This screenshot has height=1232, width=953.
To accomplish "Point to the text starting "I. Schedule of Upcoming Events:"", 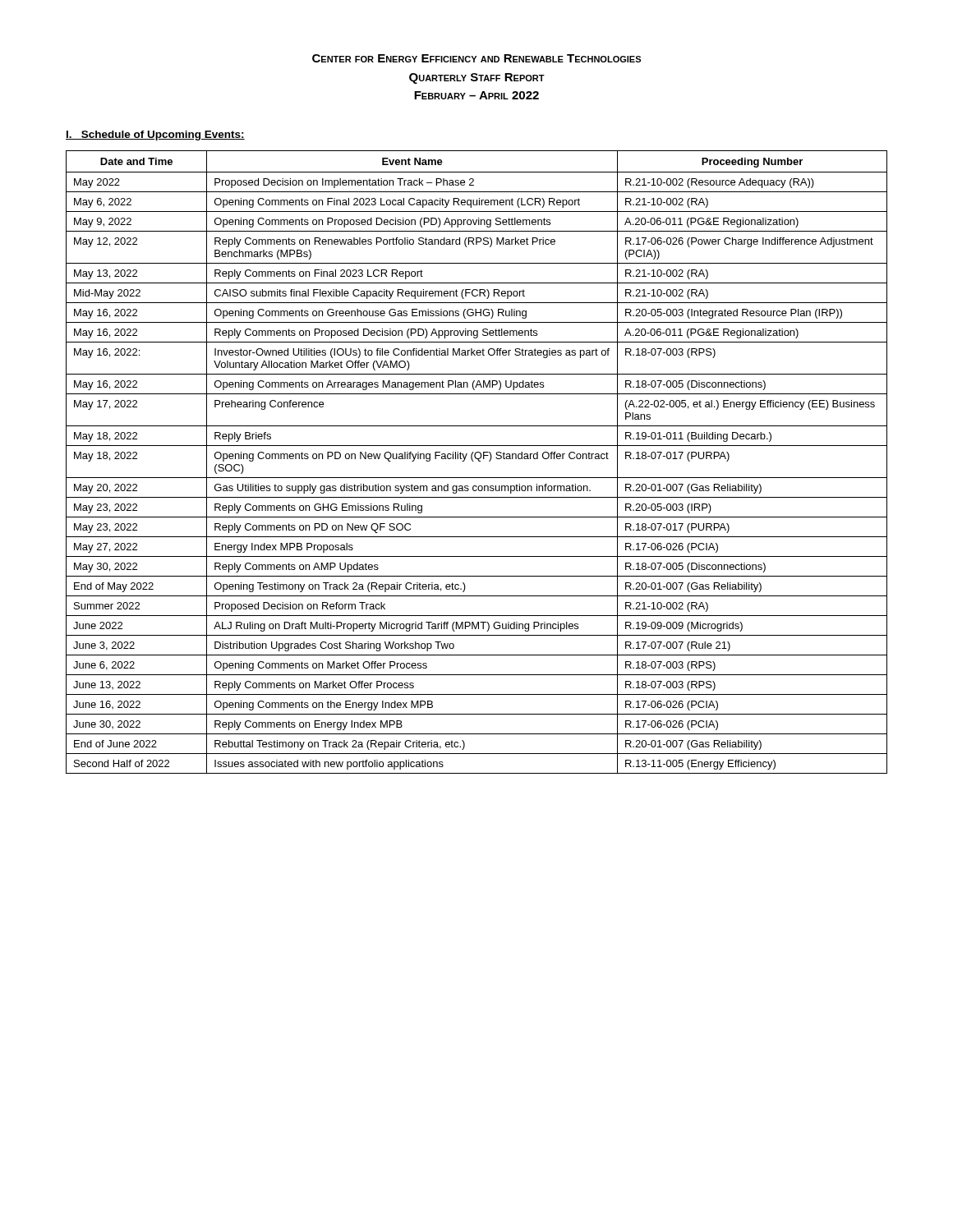I will point(155,136).
